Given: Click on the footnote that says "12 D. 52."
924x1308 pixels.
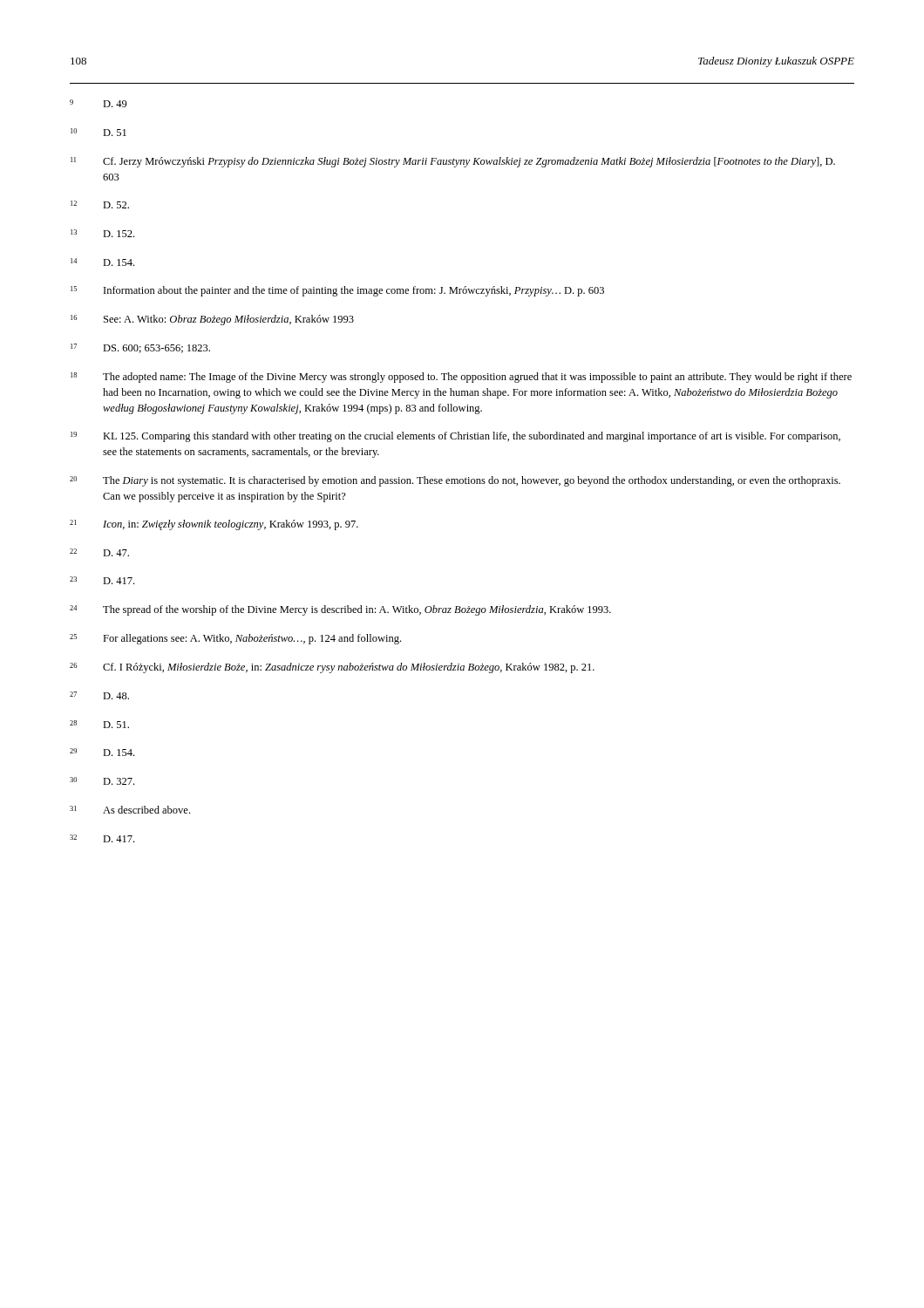Looking at the screenshot, I should 100,204.
